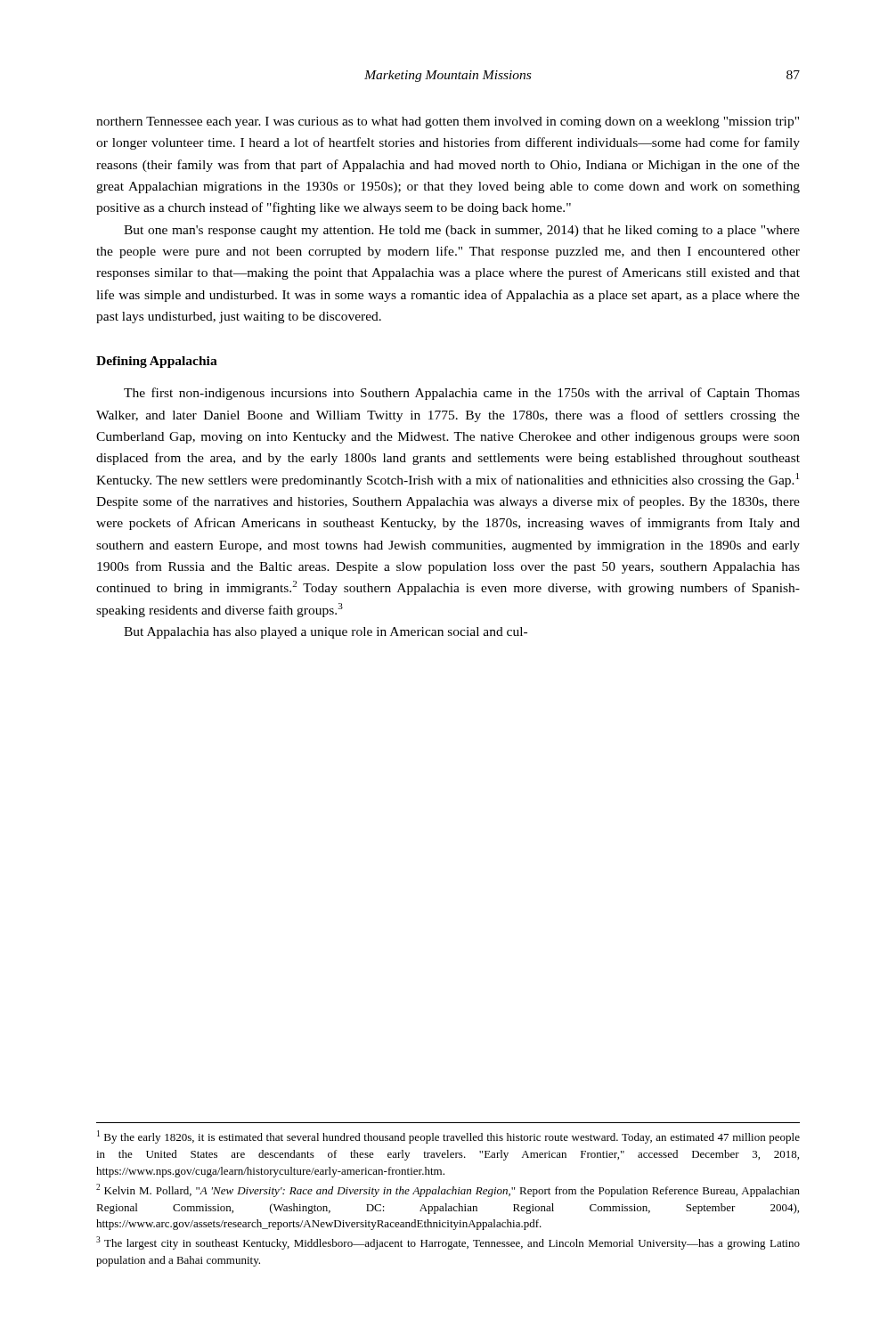The height and width of the screenshot is (1336, 896).
Task: Find the block on this page that starts "But Appalachia has"
Action: 448,632
